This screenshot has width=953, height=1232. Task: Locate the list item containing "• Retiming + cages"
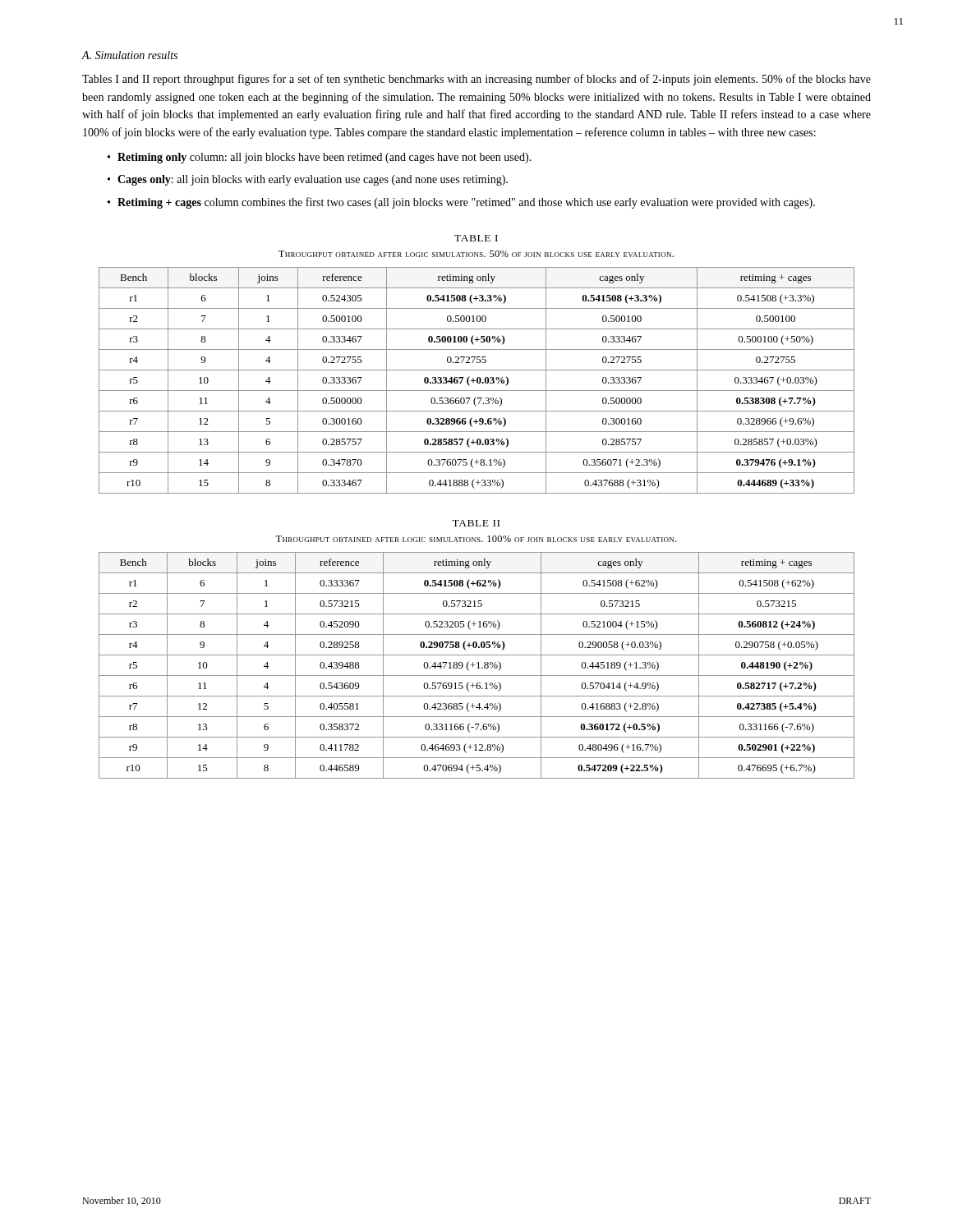coord(461,203)
